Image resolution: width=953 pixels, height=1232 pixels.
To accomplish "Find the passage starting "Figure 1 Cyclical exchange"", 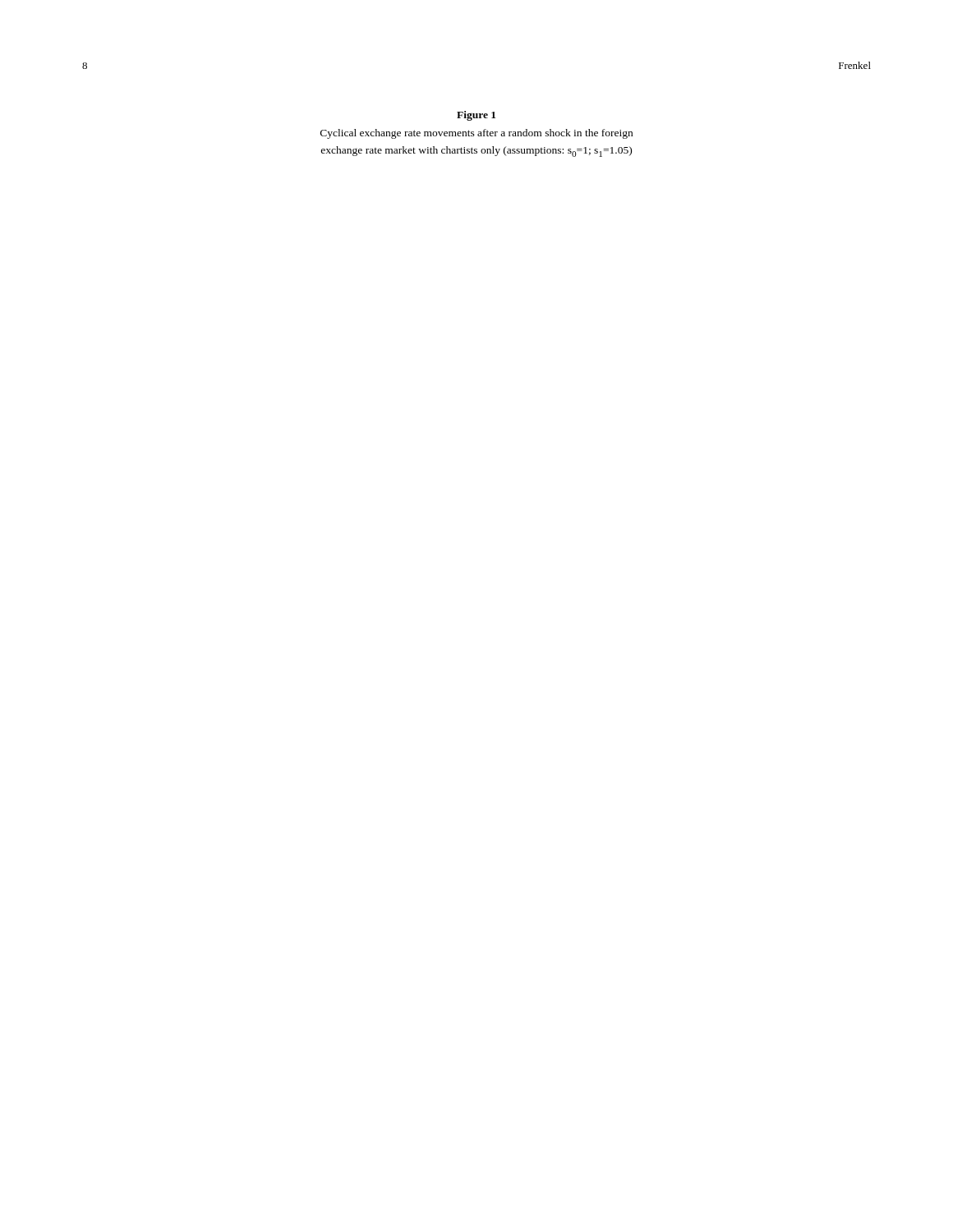I will pyautogui.click(x=476, y=133).
